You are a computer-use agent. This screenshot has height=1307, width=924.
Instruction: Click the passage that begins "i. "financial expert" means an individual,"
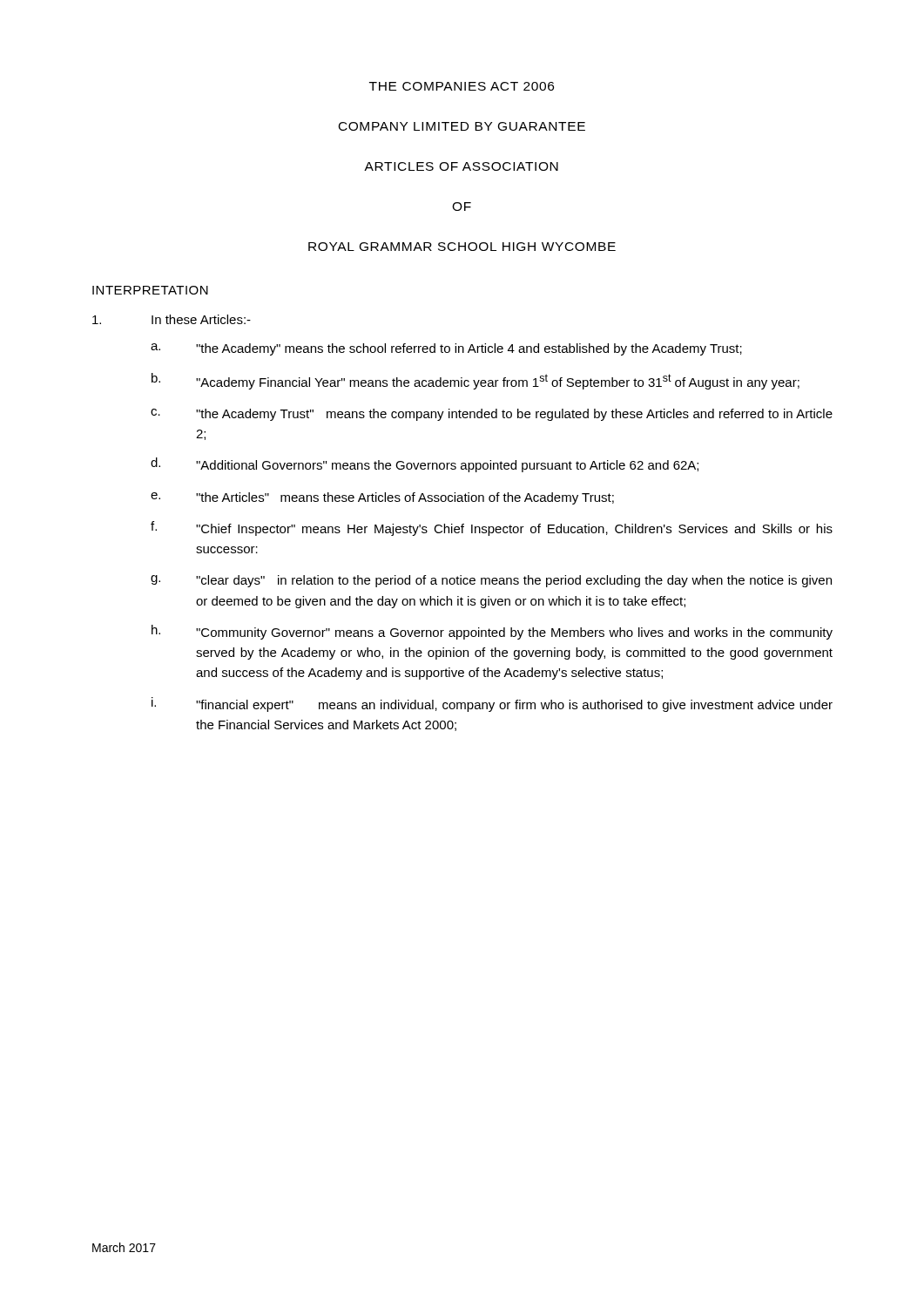(x=492, y=714)
